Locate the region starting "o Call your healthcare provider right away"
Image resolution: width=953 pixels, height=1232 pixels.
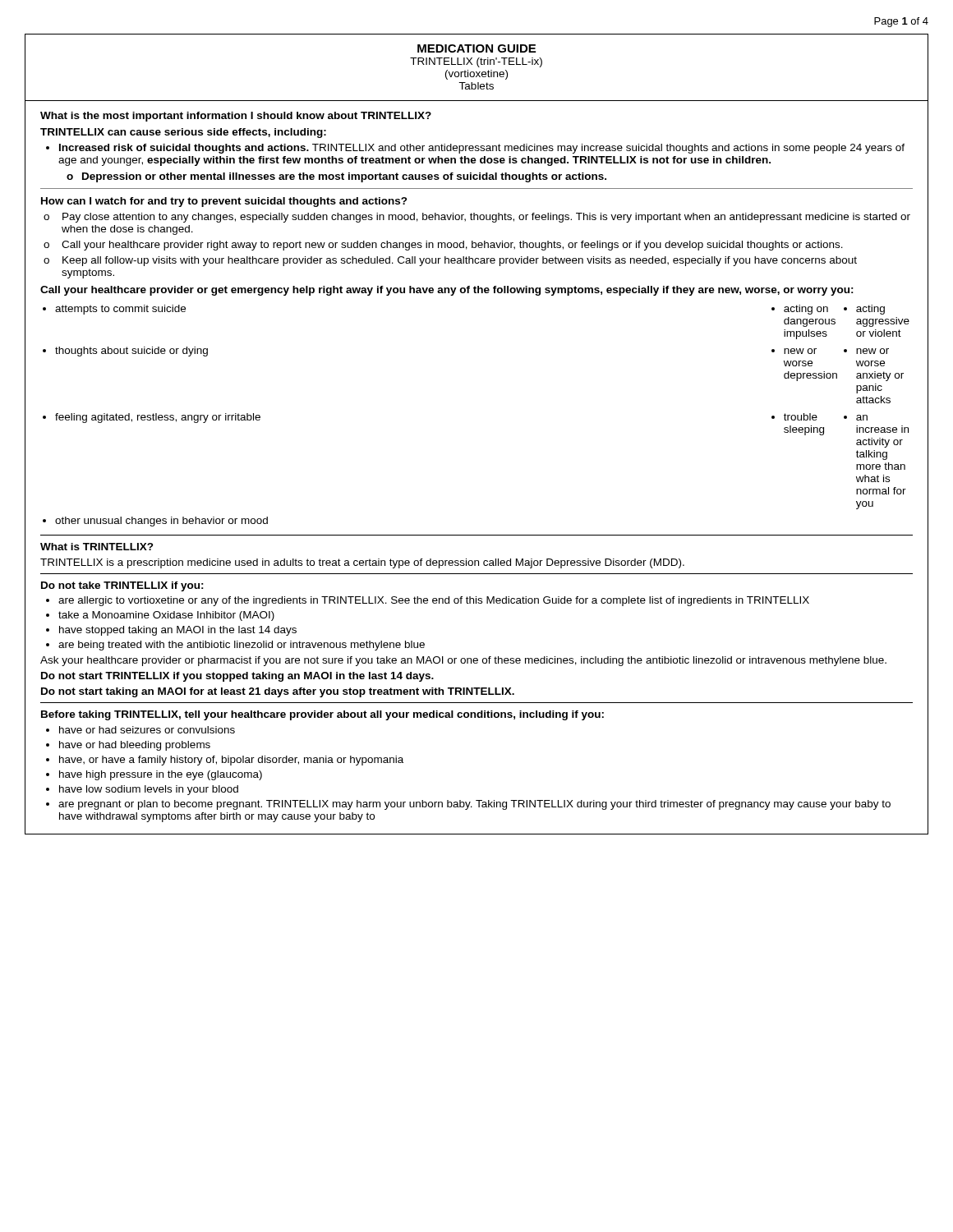tap(442, 244)
